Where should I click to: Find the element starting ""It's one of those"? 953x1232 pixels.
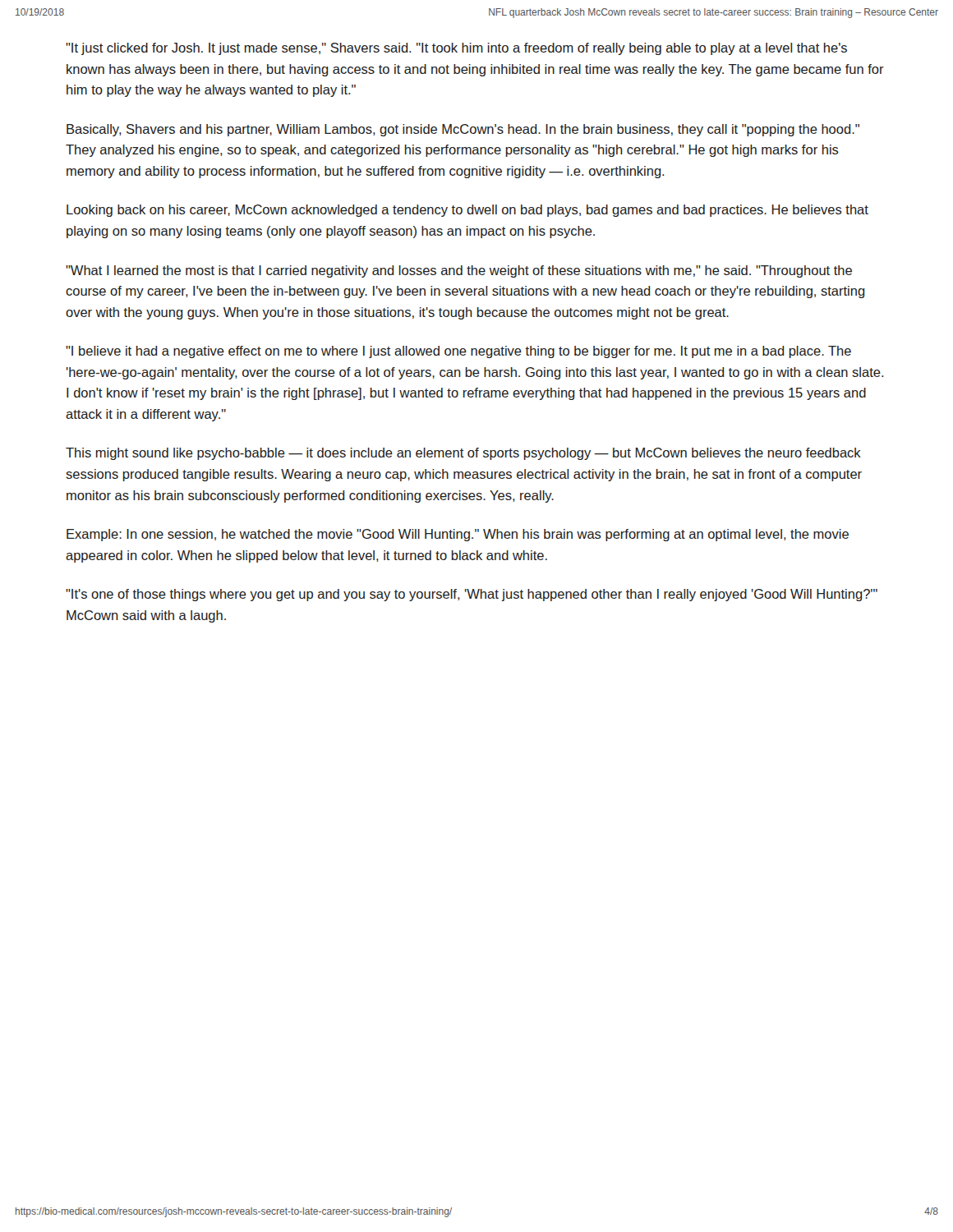click(472, 605)
